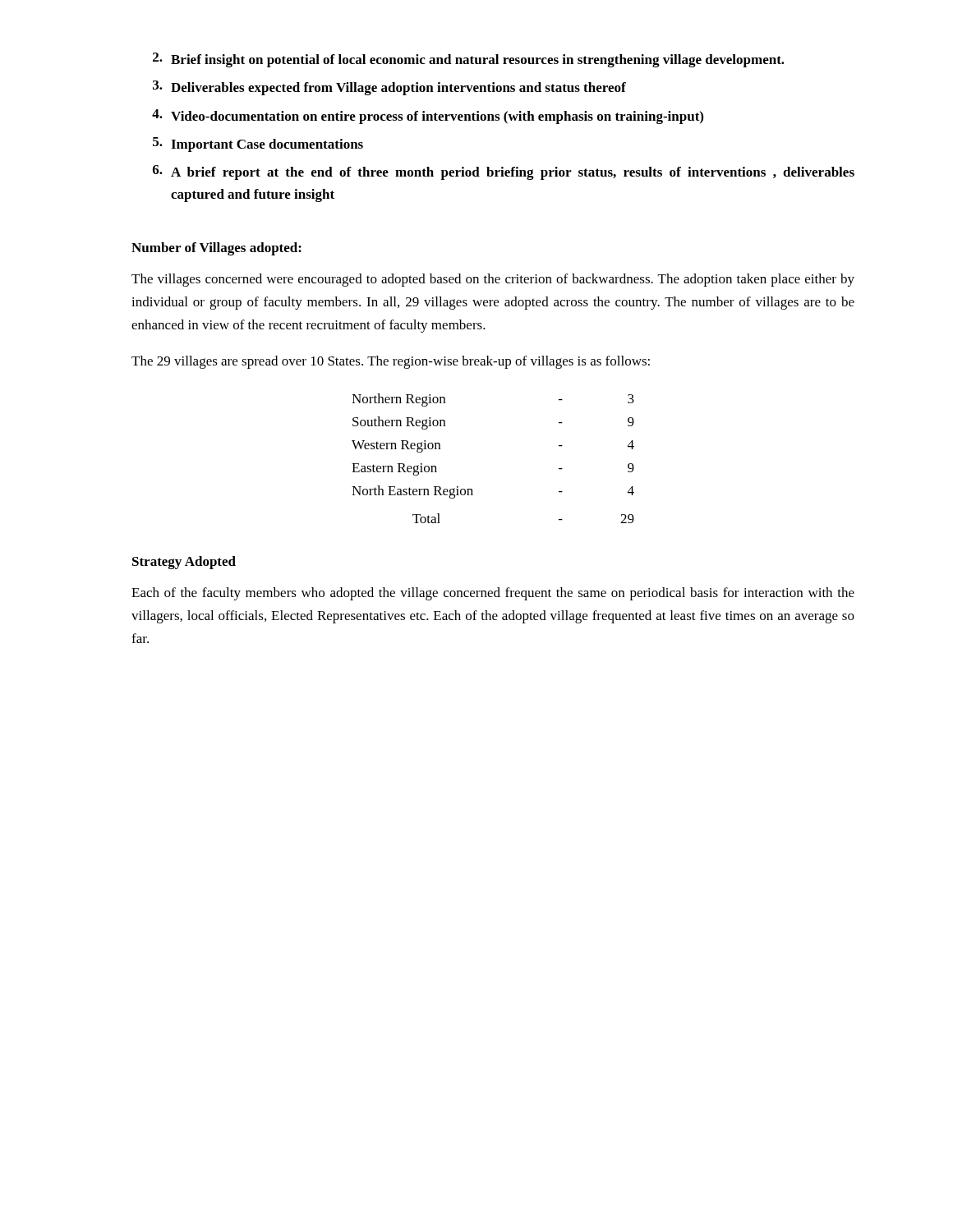The width and height of the screenshot is (953, 1232).
Task: Locate the block of text that opens with "4. Video-documentation on entire process of interventions (with"
Action: tap(418, 117)
